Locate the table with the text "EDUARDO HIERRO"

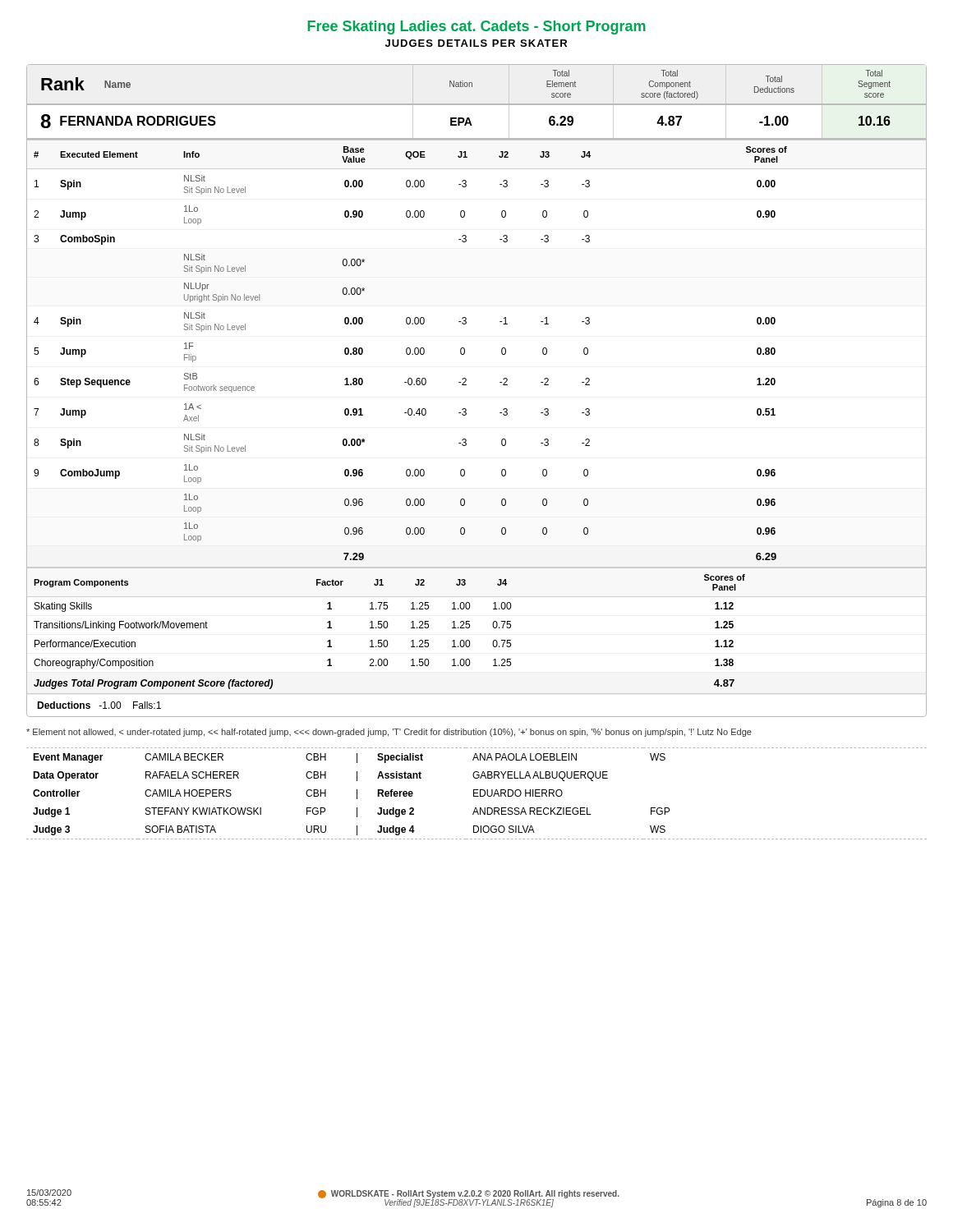[476, 793]
